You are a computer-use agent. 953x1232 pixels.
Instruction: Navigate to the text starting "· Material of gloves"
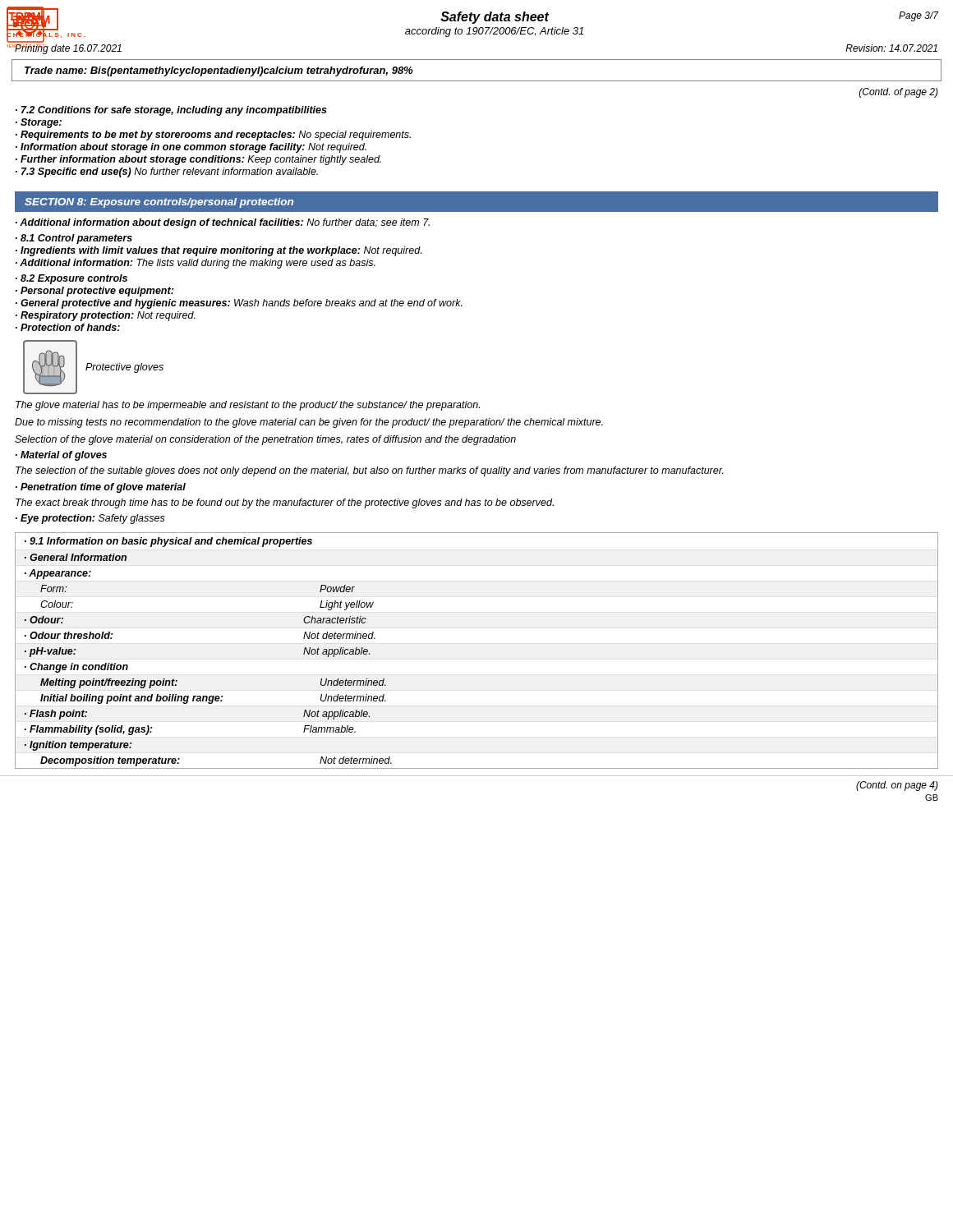coord(61,455)
